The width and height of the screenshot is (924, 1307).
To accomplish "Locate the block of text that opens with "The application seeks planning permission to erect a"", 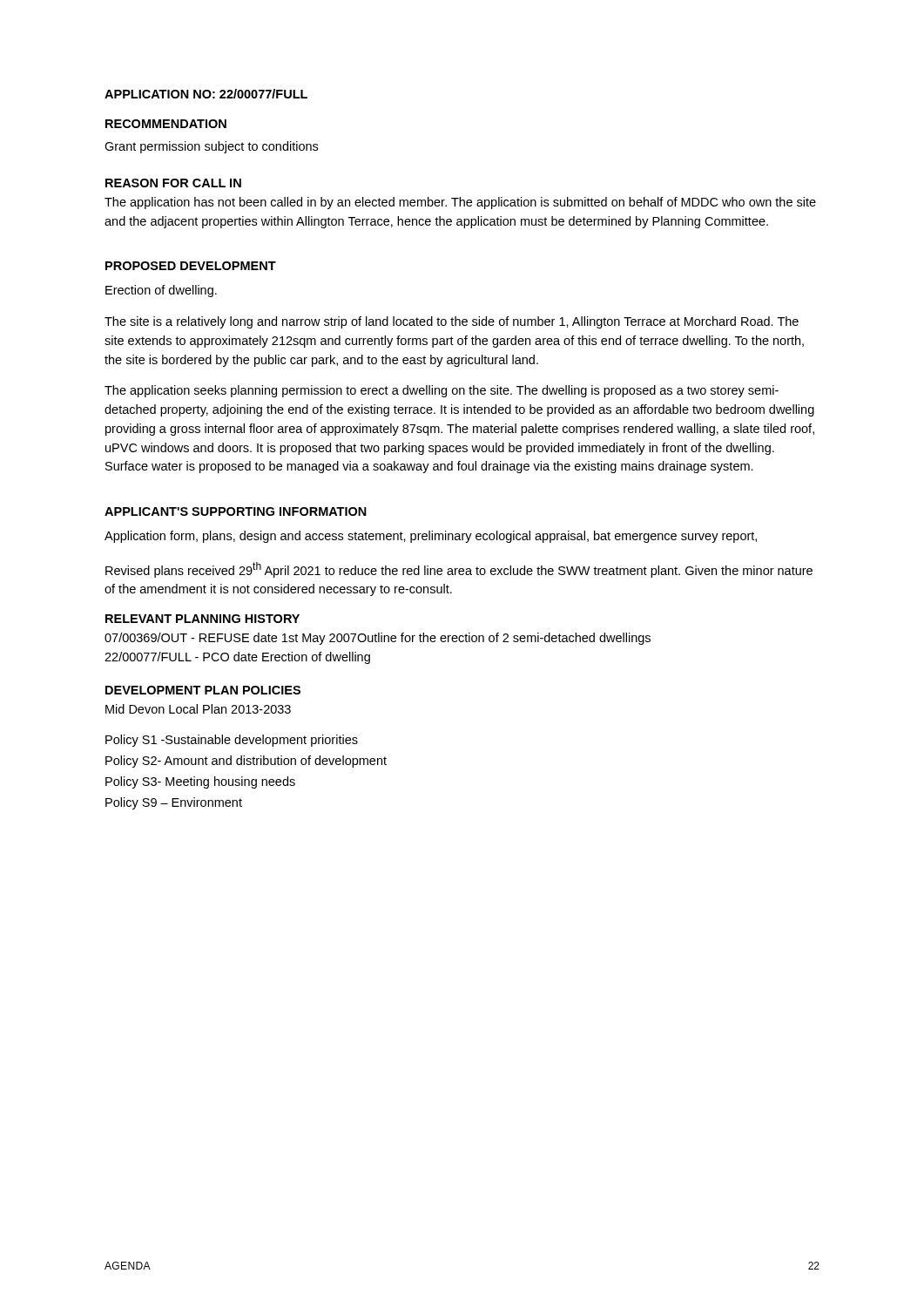I will click(460, 428).
